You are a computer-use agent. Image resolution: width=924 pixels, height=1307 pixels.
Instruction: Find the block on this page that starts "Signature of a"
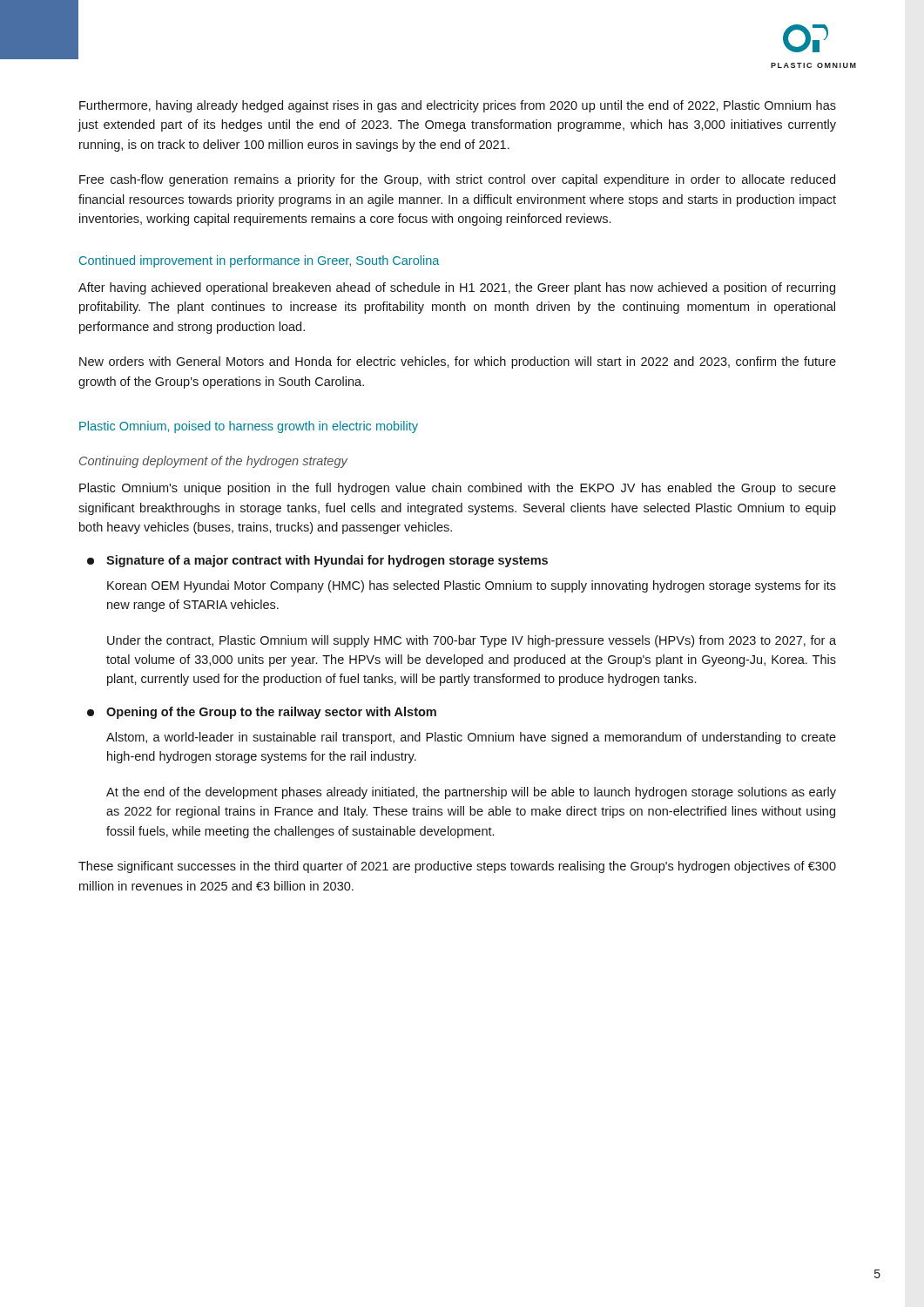point(462,560)
